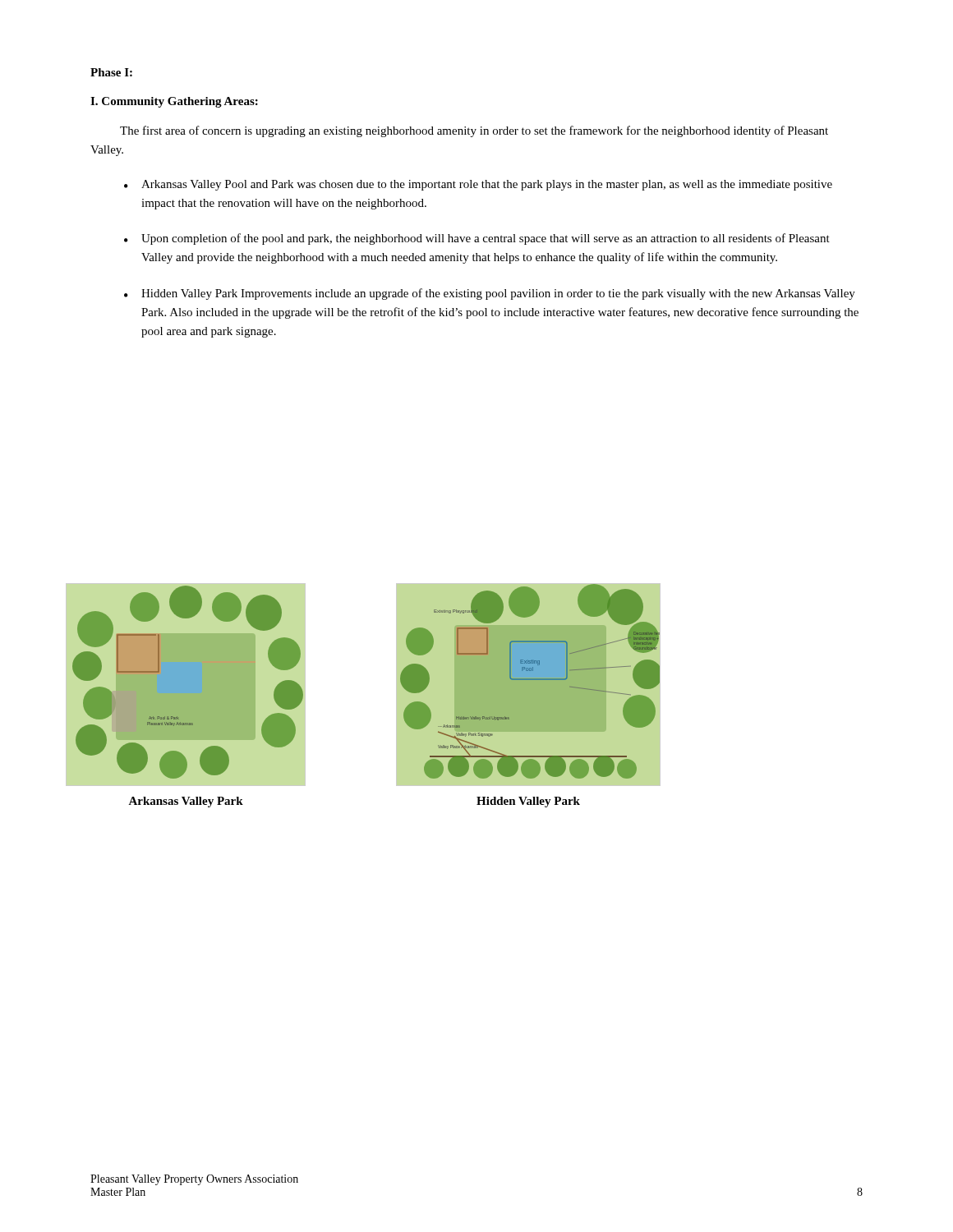Click where it says "Arkansas Valley Park"

pyautogui.click(x=186, y=801)
